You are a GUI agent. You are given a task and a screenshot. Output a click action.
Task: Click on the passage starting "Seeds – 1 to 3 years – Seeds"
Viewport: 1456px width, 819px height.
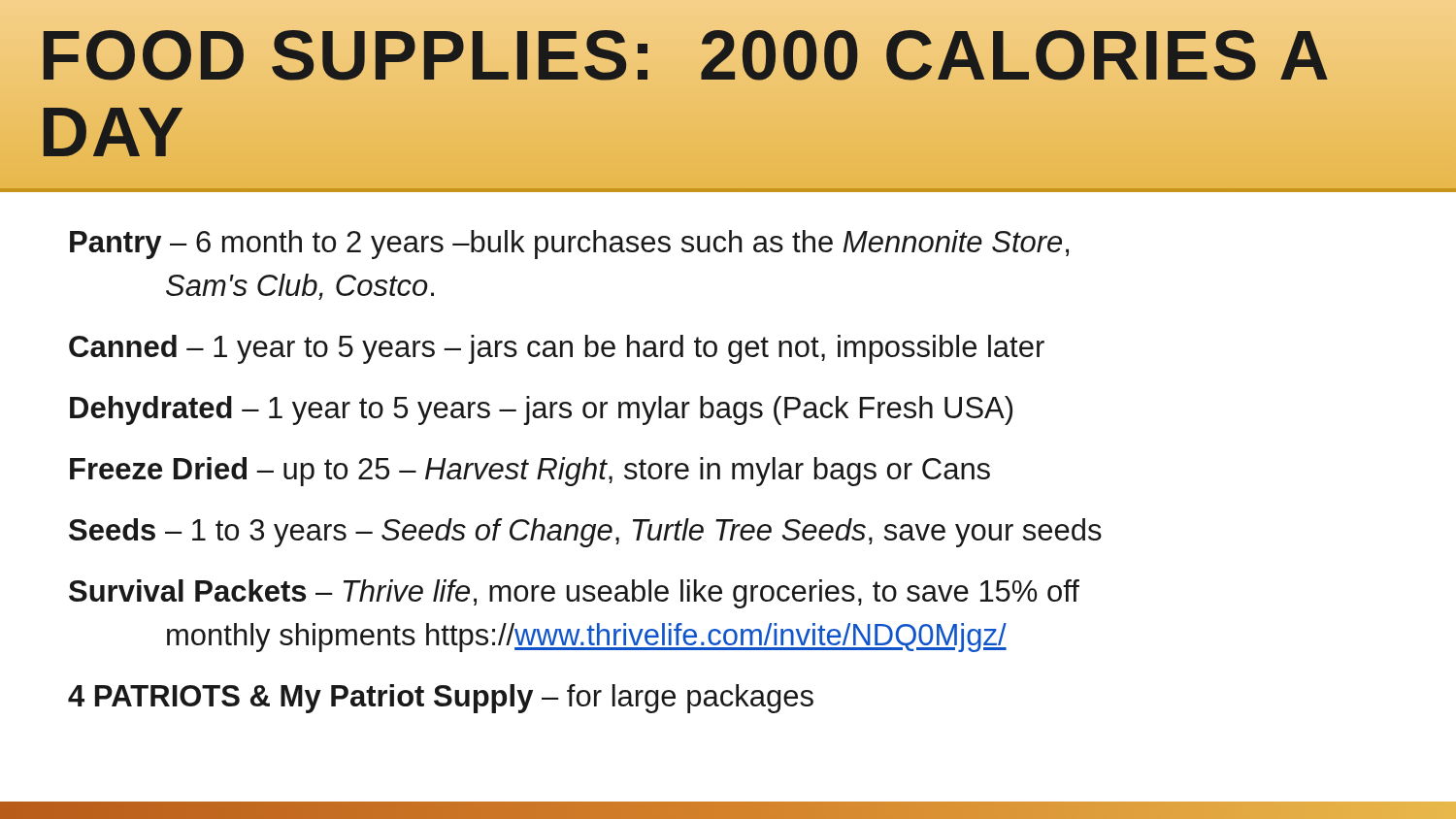point(585,530)
